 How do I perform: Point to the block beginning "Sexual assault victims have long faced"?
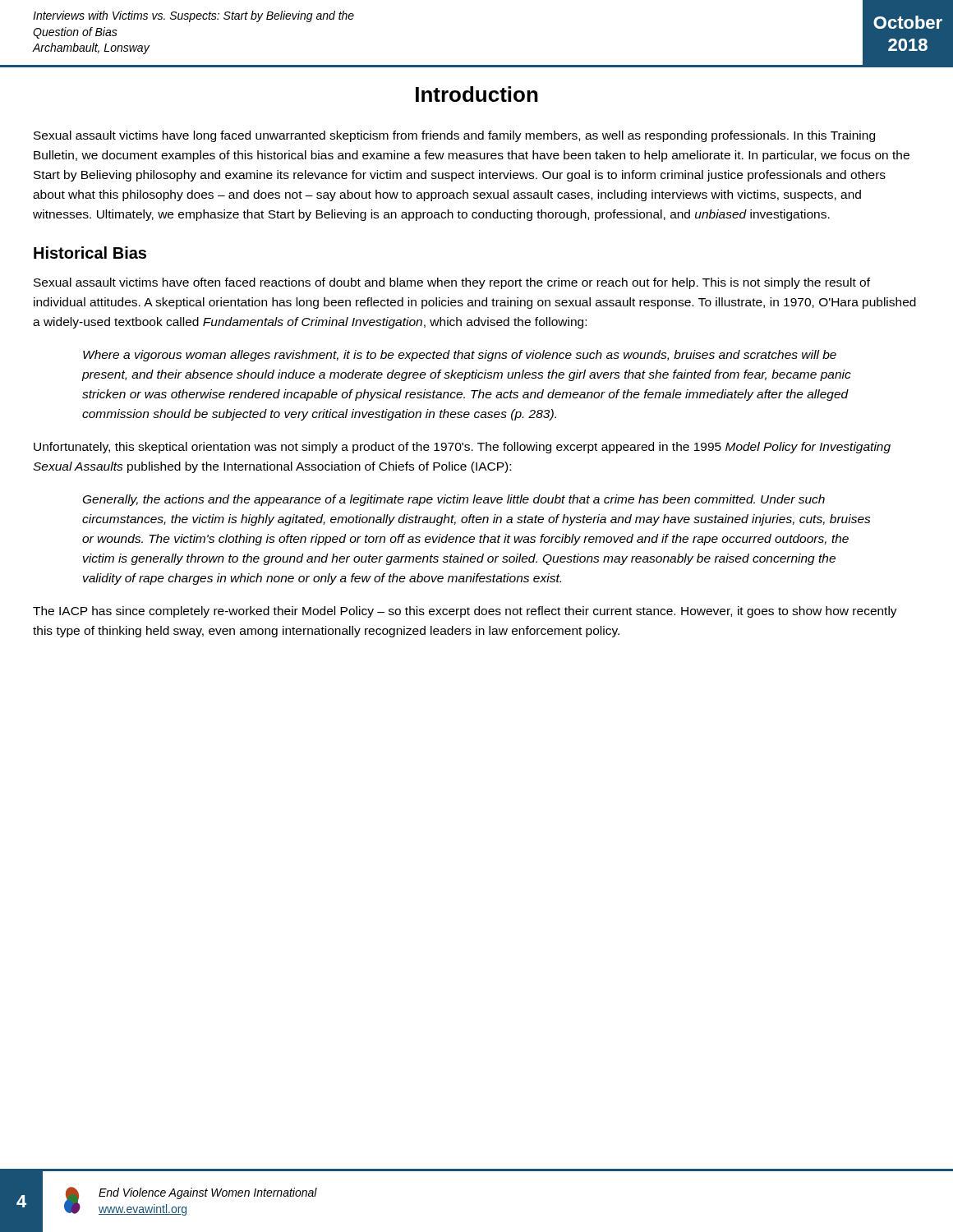click(471, 175)
